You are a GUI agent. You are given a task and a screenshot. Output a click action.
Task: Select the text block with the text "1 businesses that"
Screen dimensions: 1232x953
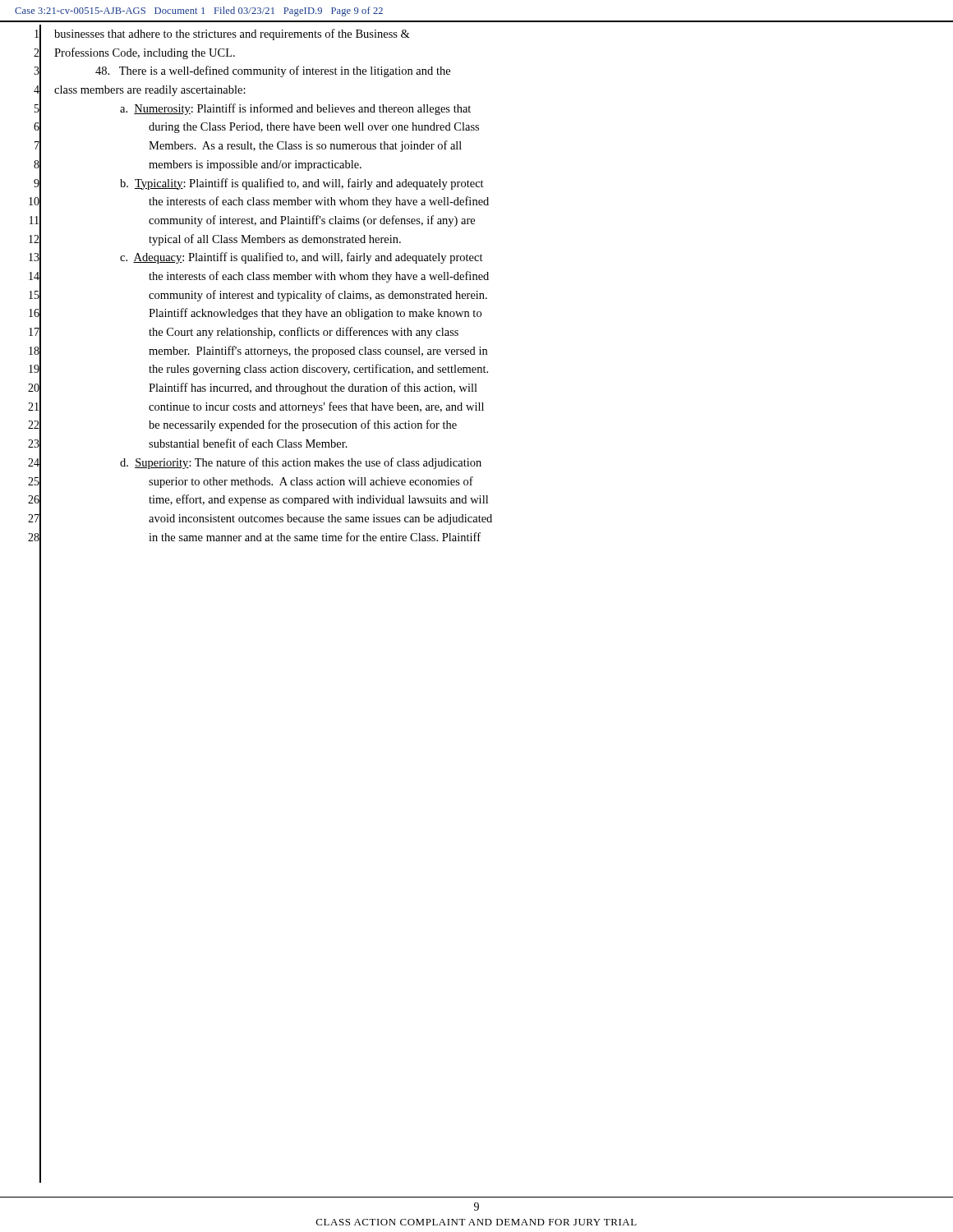[x=476, y=43]
